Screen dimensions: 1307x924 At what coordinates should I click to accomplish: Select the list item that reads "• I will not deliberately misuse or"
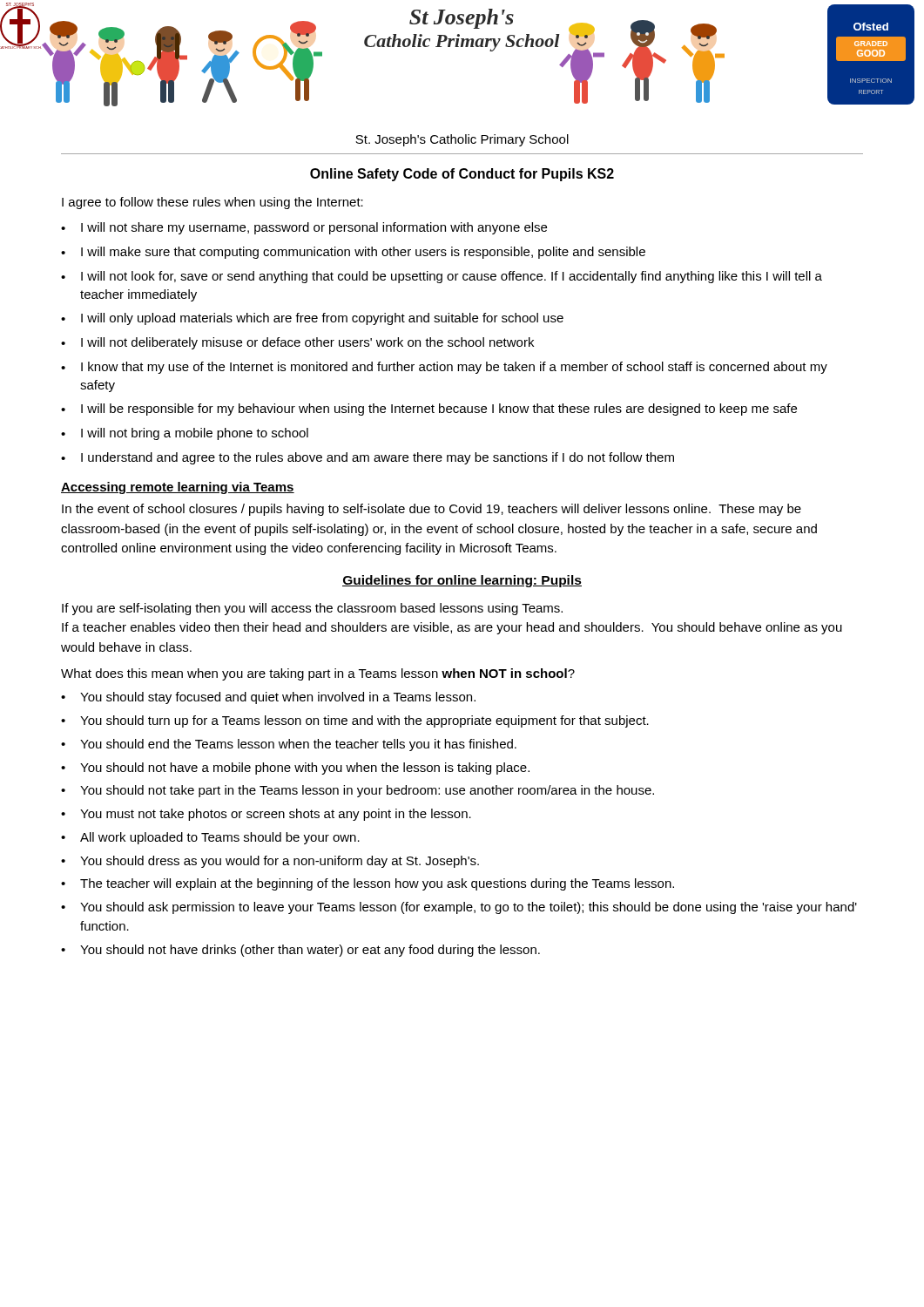pos(298,343)
